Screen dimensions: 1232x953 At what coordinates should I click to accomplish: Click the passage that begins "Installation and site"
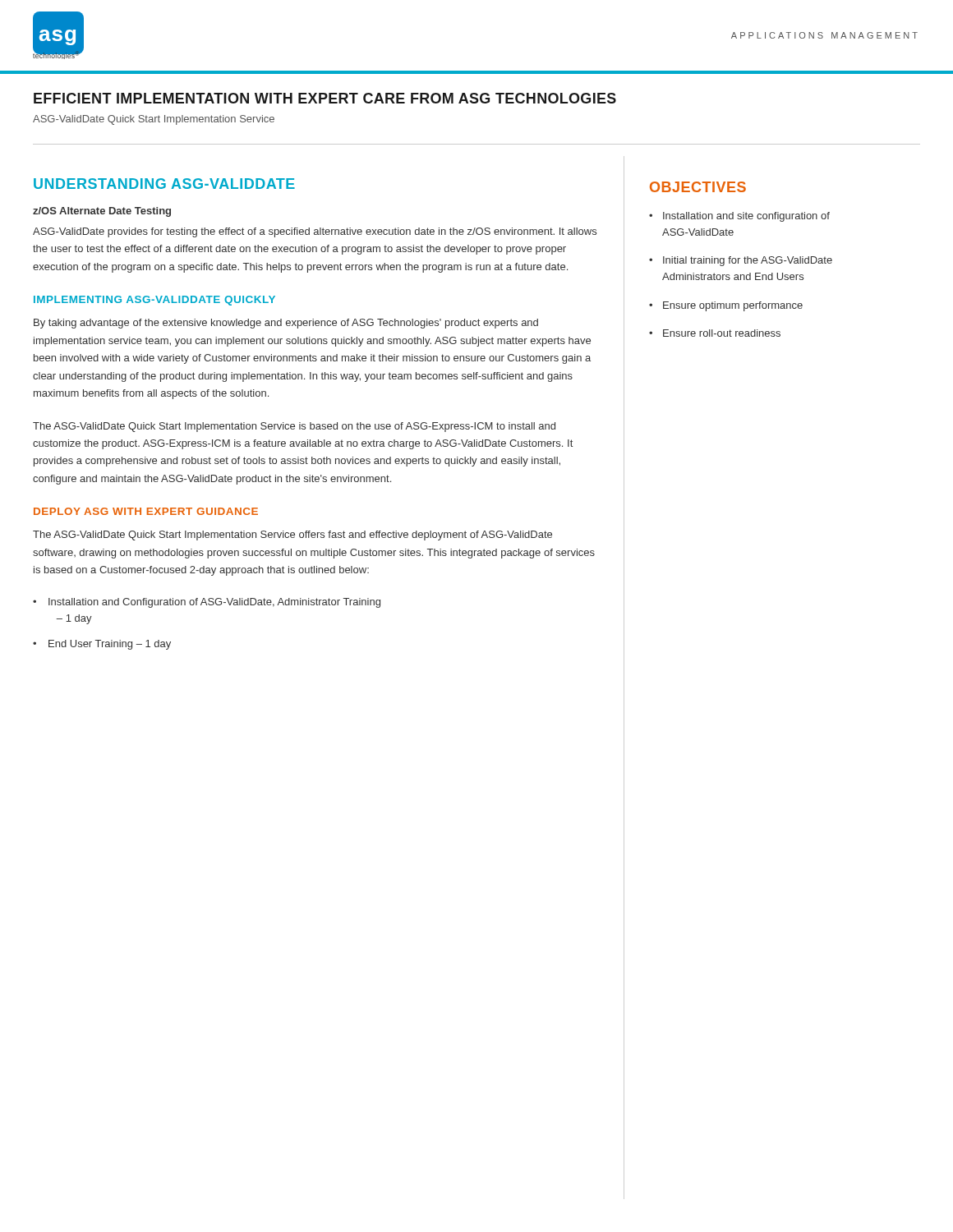click(746, 224)
